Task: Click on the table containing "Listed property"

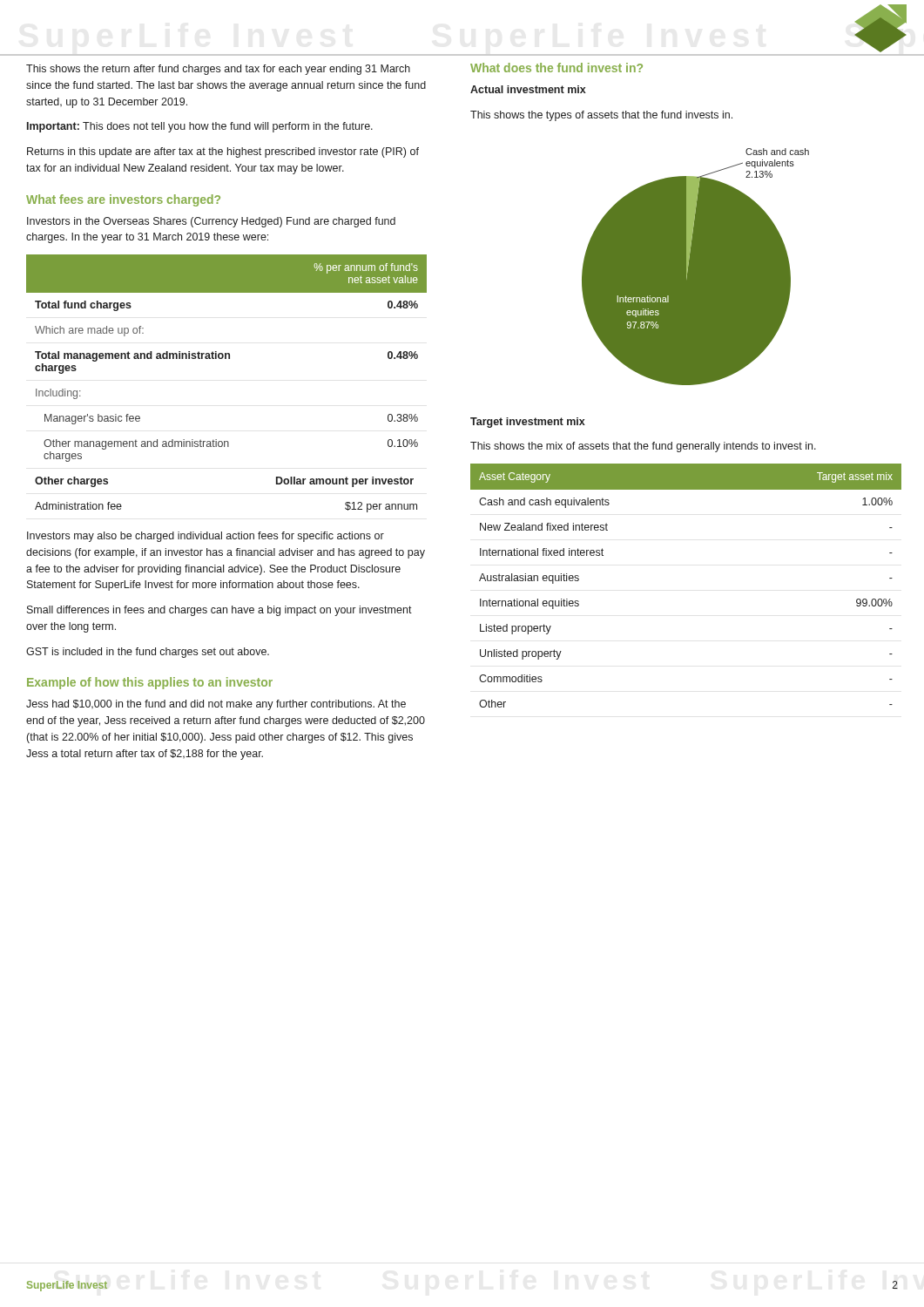Action: [x=686, y=590]
